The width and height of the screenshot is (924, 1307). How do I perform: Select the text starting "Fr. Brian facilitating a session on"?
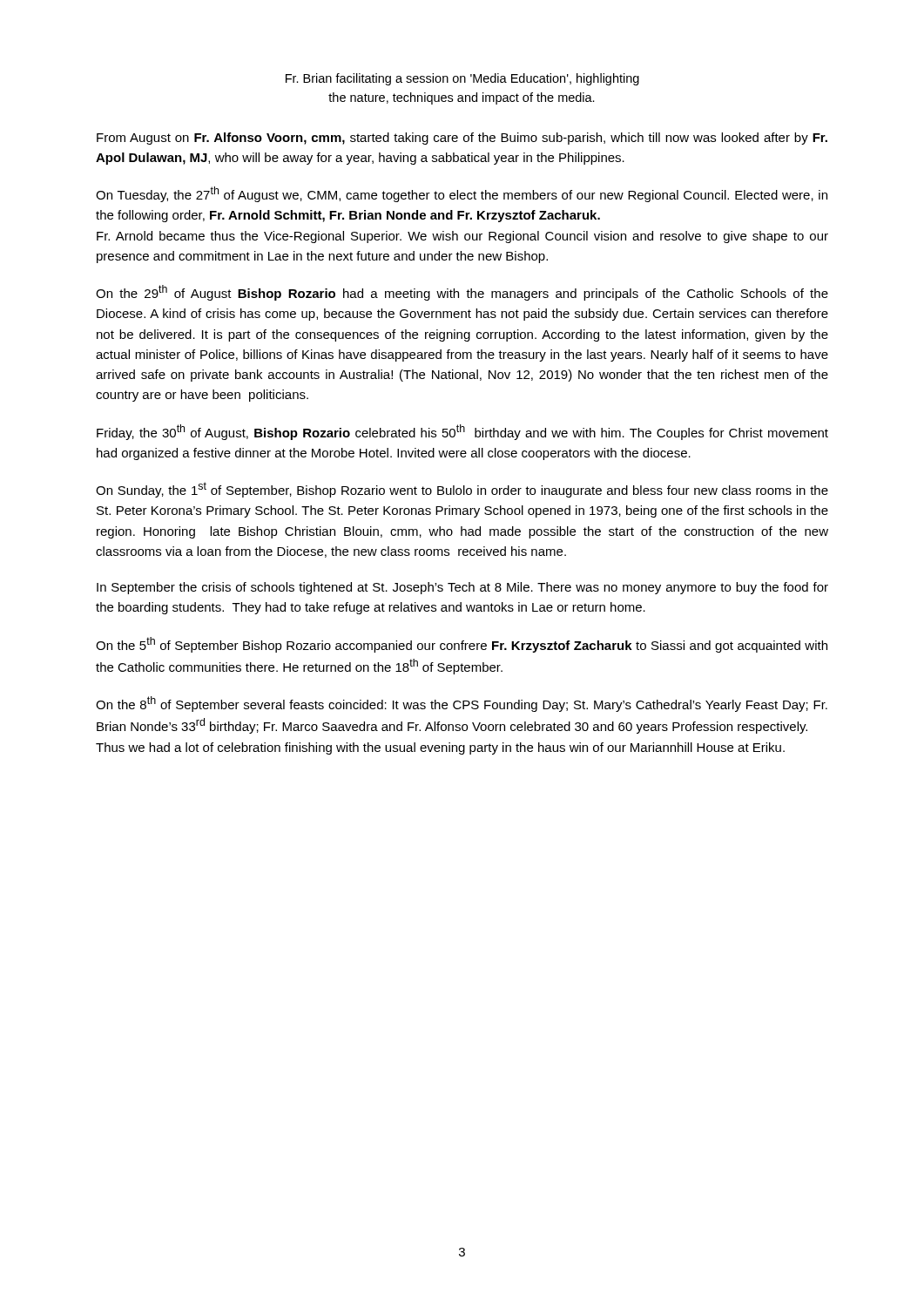point(462,88)
